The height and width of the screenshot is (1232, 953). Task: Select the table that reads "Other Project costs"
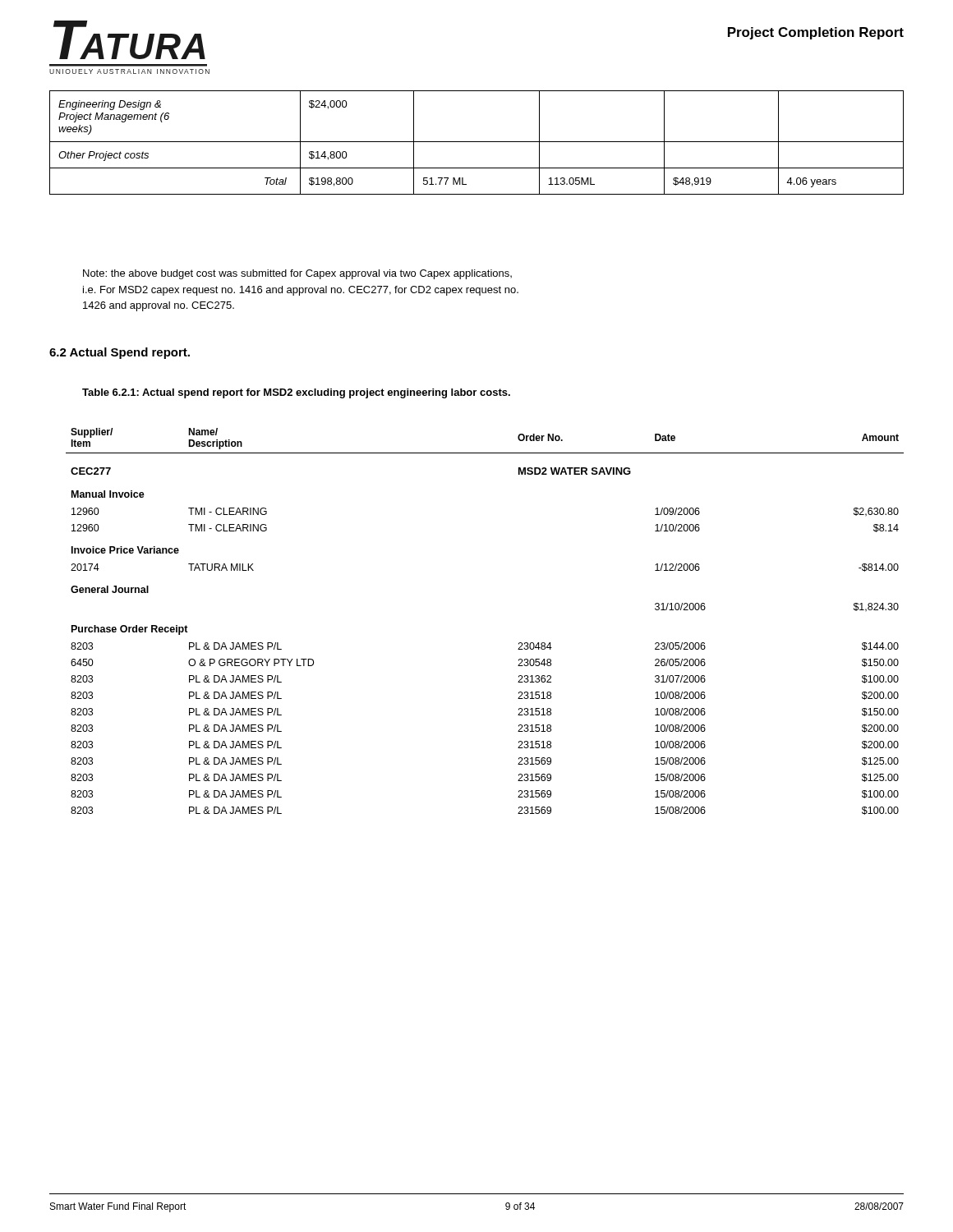coord(476,142)
